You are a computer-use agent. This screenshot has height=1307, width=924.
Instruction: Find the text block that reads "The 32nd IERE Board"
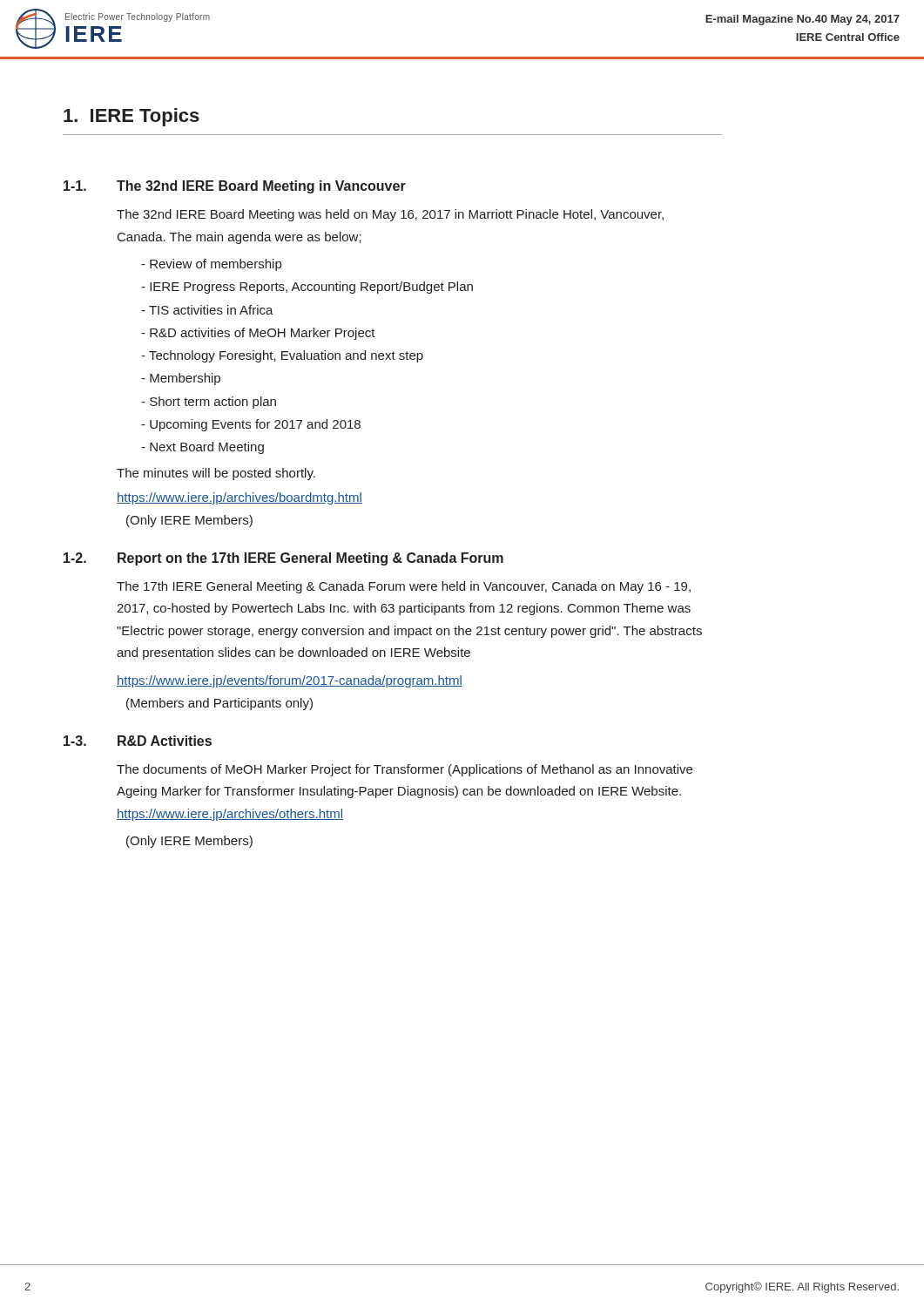[x=391, y=225]
